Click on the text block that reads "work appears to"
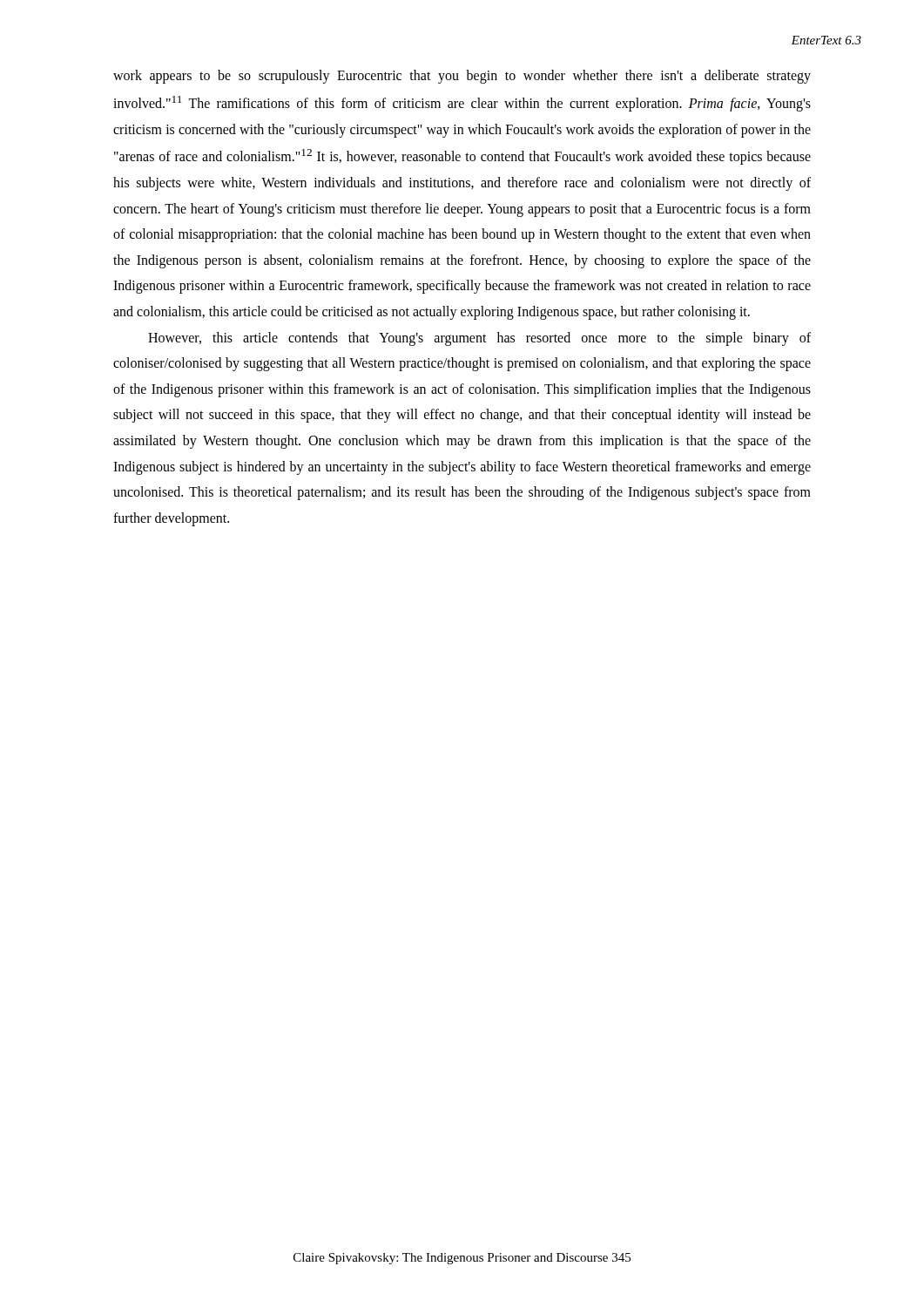 (462, 297)
